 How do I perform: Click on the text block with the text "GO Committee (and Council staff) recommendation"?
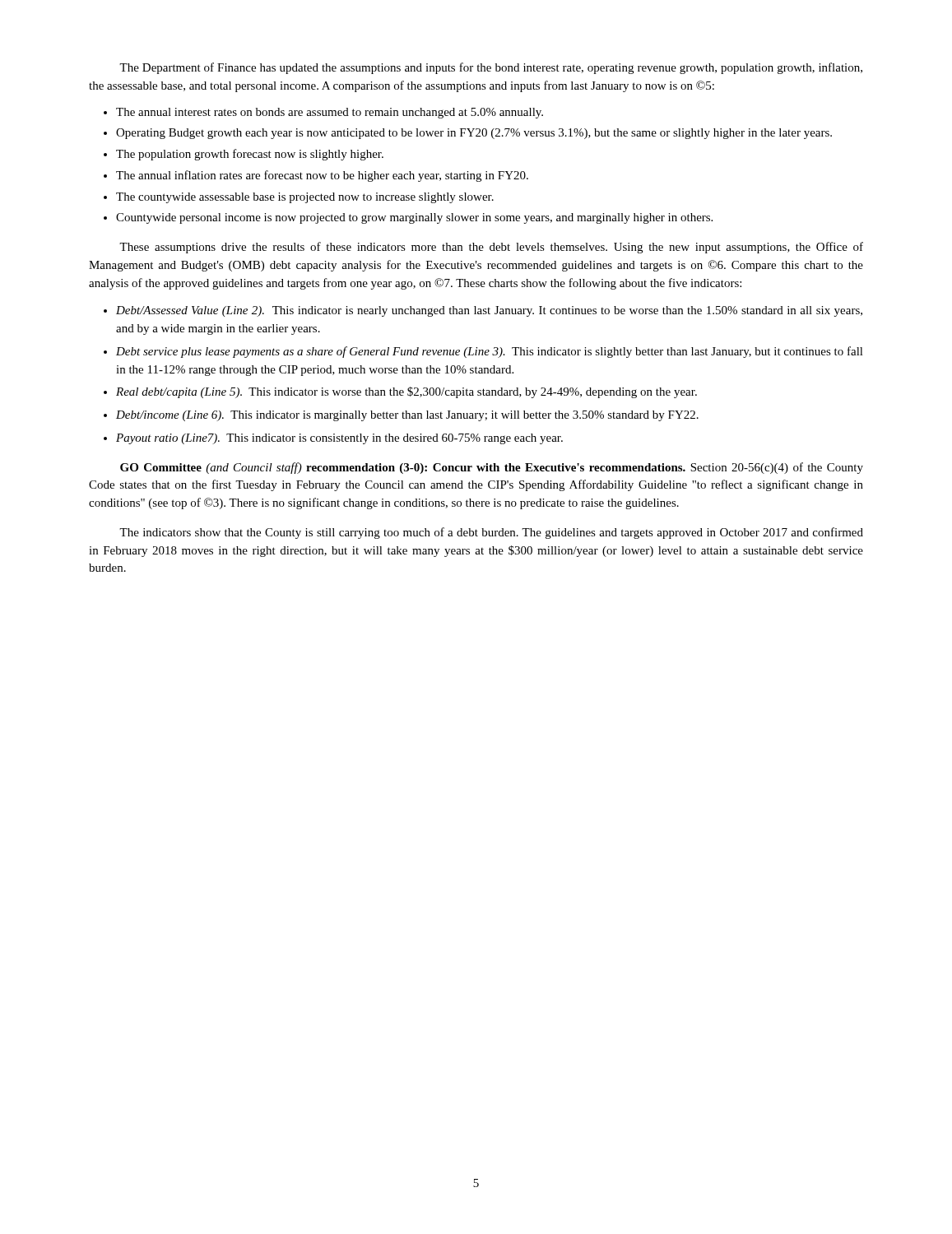[476, 486]
